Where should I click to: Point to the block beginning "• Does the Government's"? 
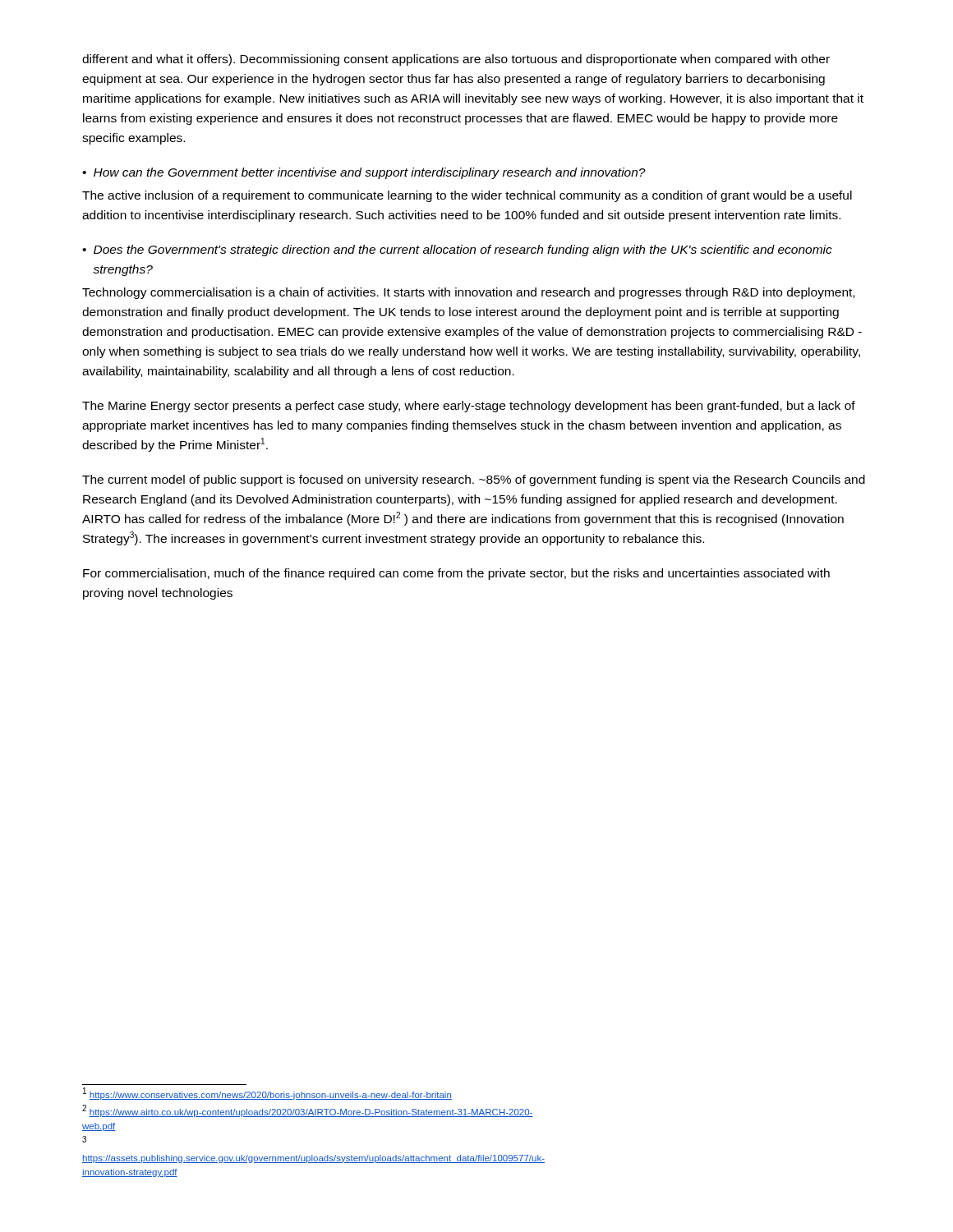476,260
